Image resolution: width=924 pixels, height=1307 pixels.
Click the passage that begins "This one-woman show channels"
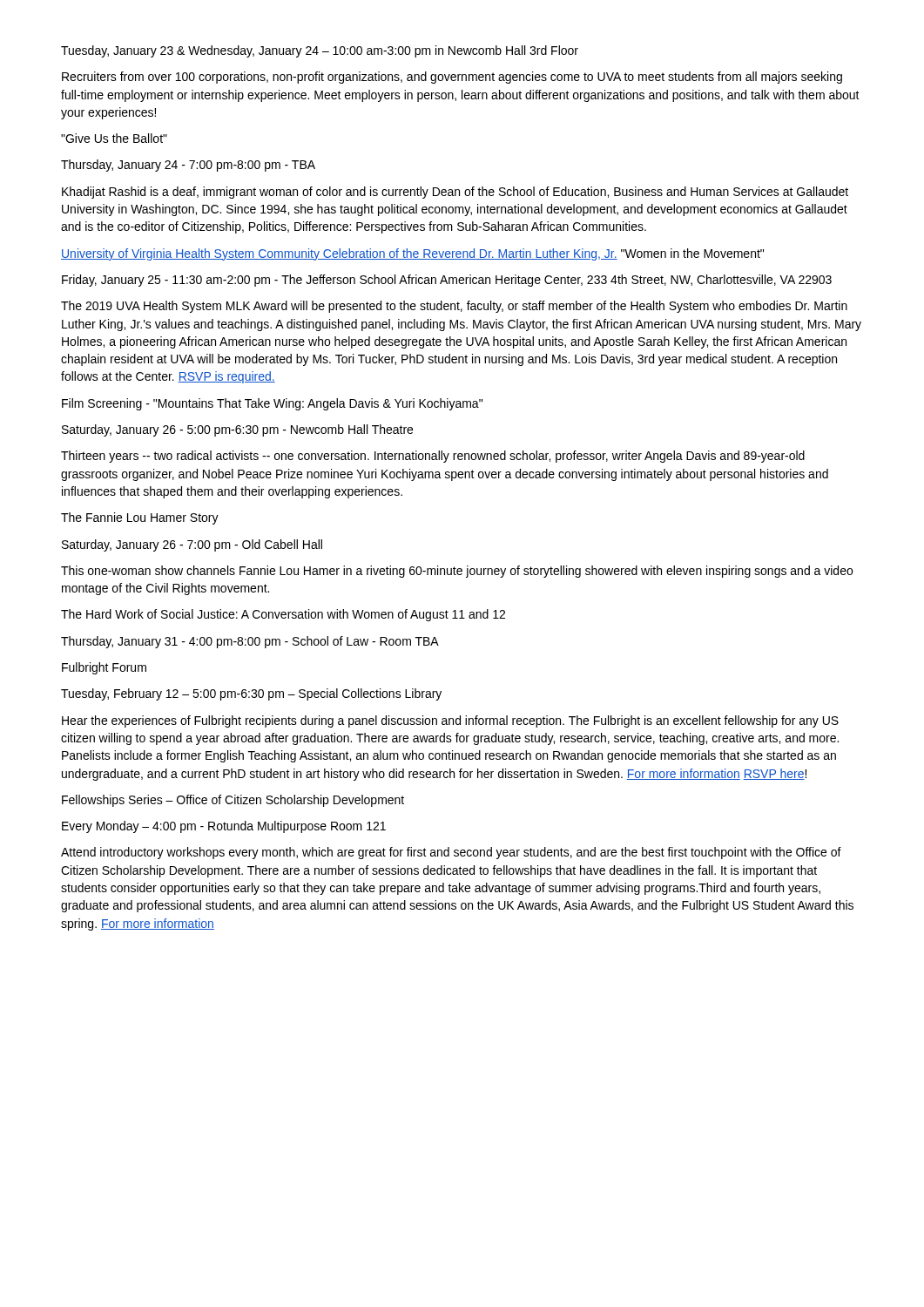pyautogui.click(x=457, y=579)
